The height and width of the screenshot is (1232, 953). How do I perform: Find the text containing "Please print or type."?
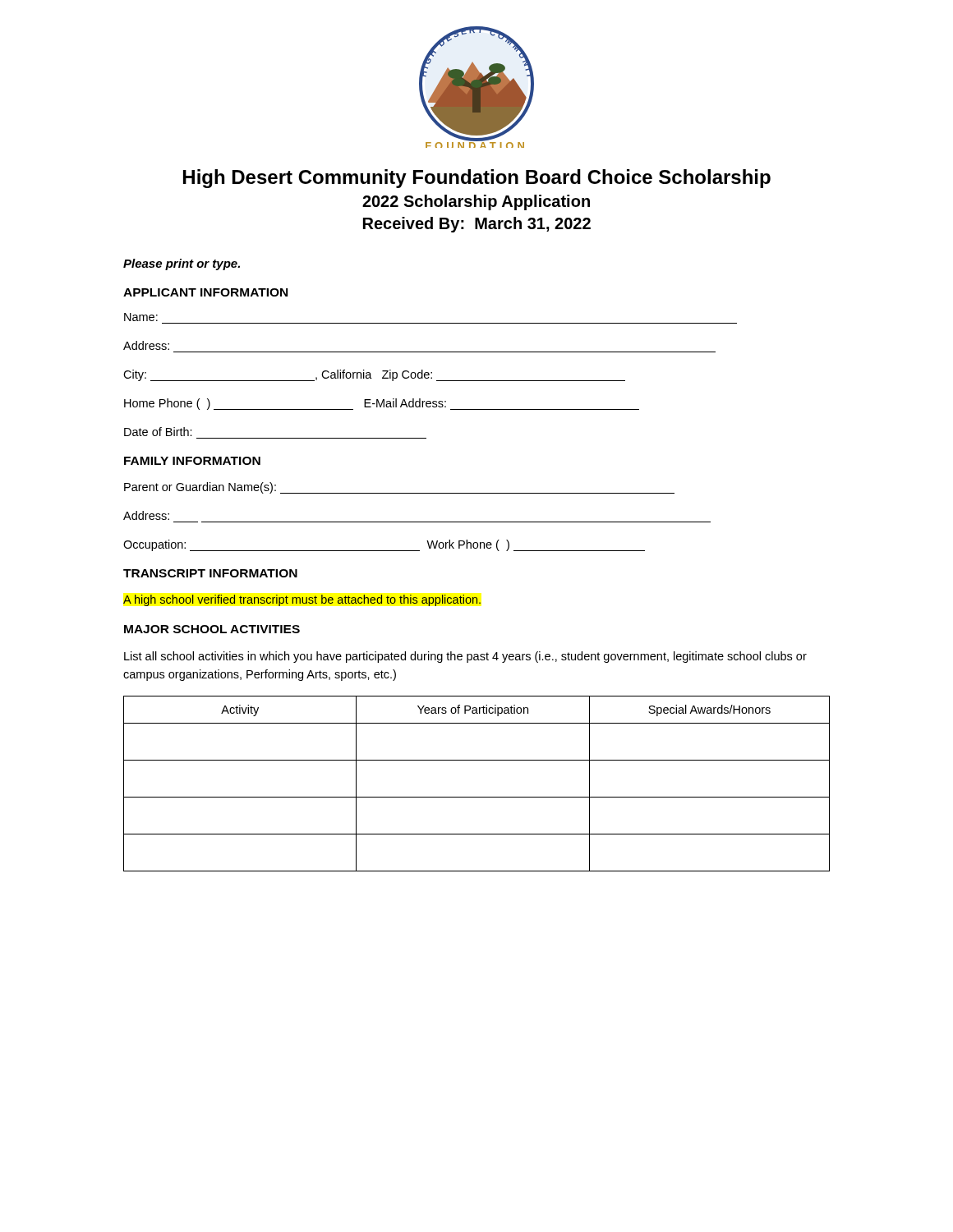(182, 263)
